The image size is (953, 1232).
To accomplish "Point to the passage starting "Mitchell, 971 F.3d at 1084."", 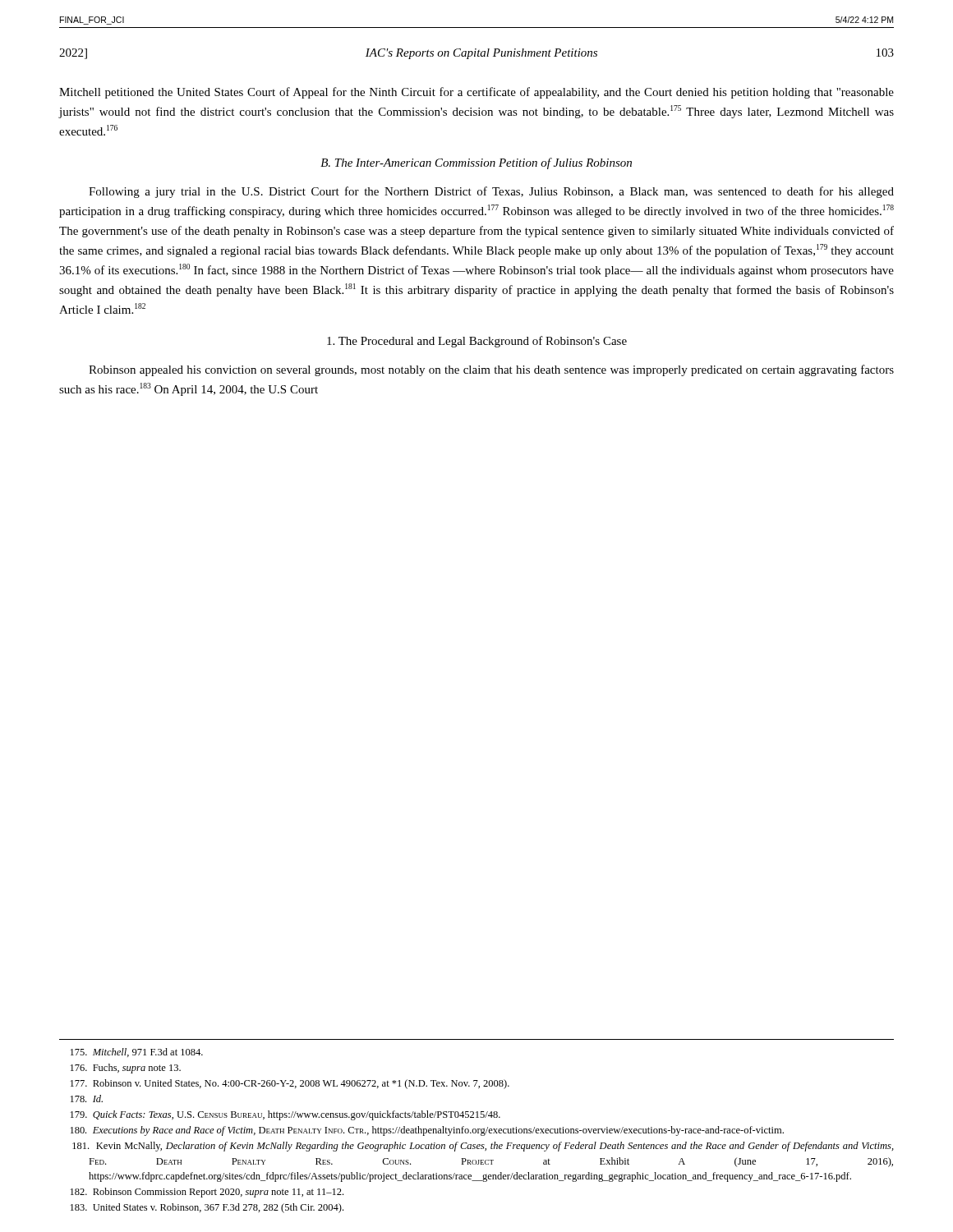I will pos(137,1053).
